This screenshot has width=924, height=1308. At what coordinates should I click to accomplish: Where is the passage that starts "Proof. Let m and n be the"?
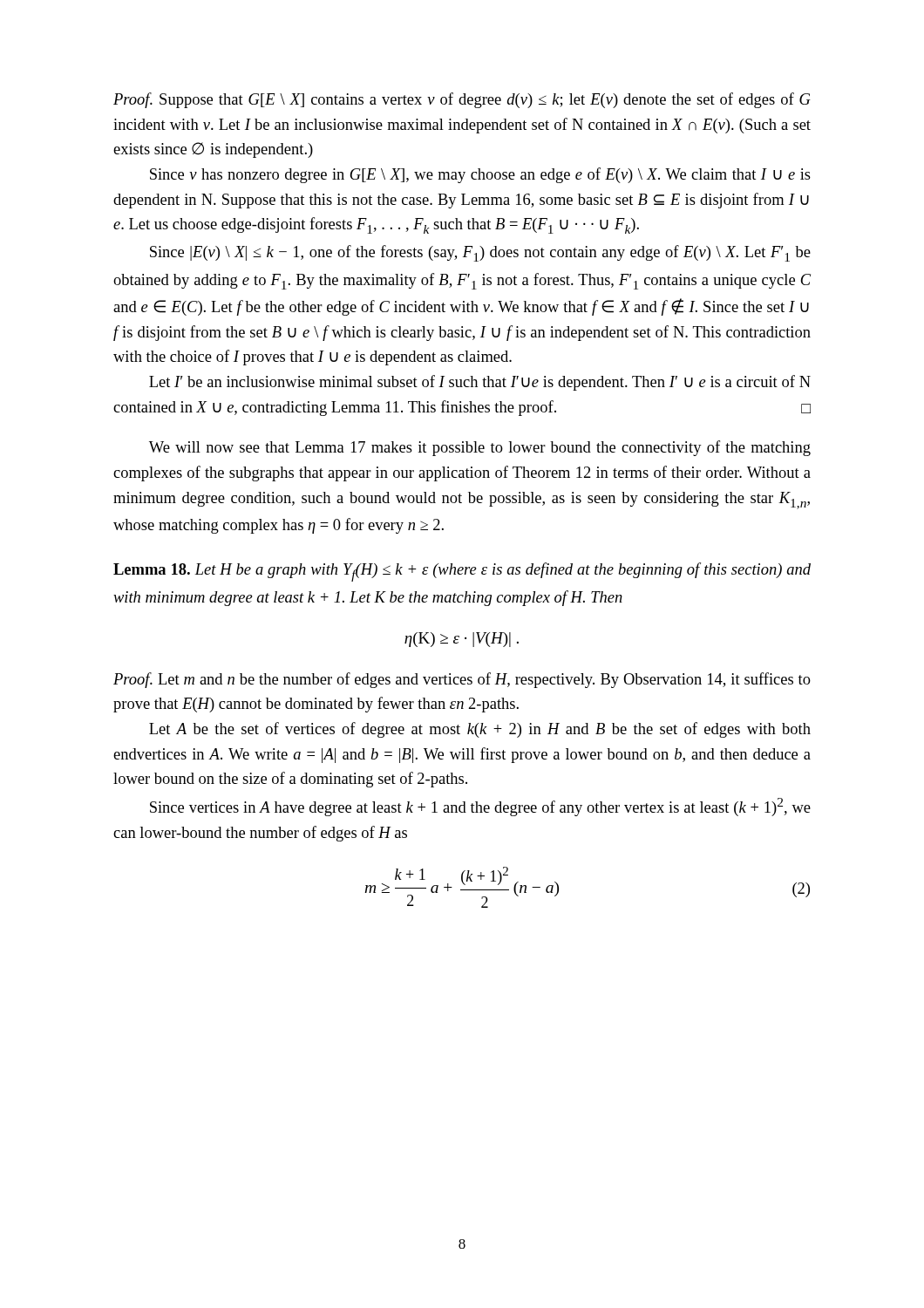pos(462,692)
